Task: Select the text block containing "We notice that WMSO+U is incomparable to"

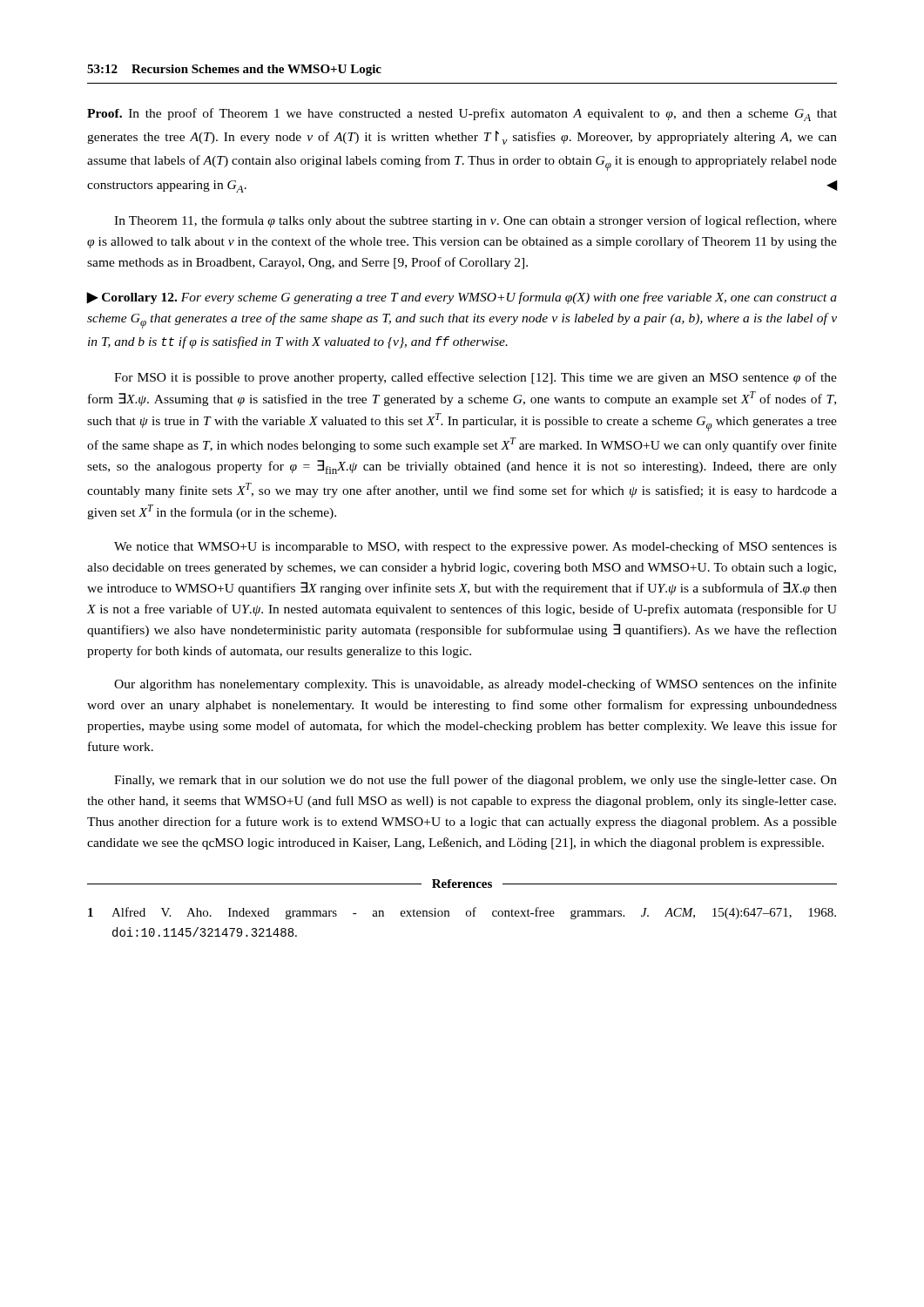Action: (462, 598)
